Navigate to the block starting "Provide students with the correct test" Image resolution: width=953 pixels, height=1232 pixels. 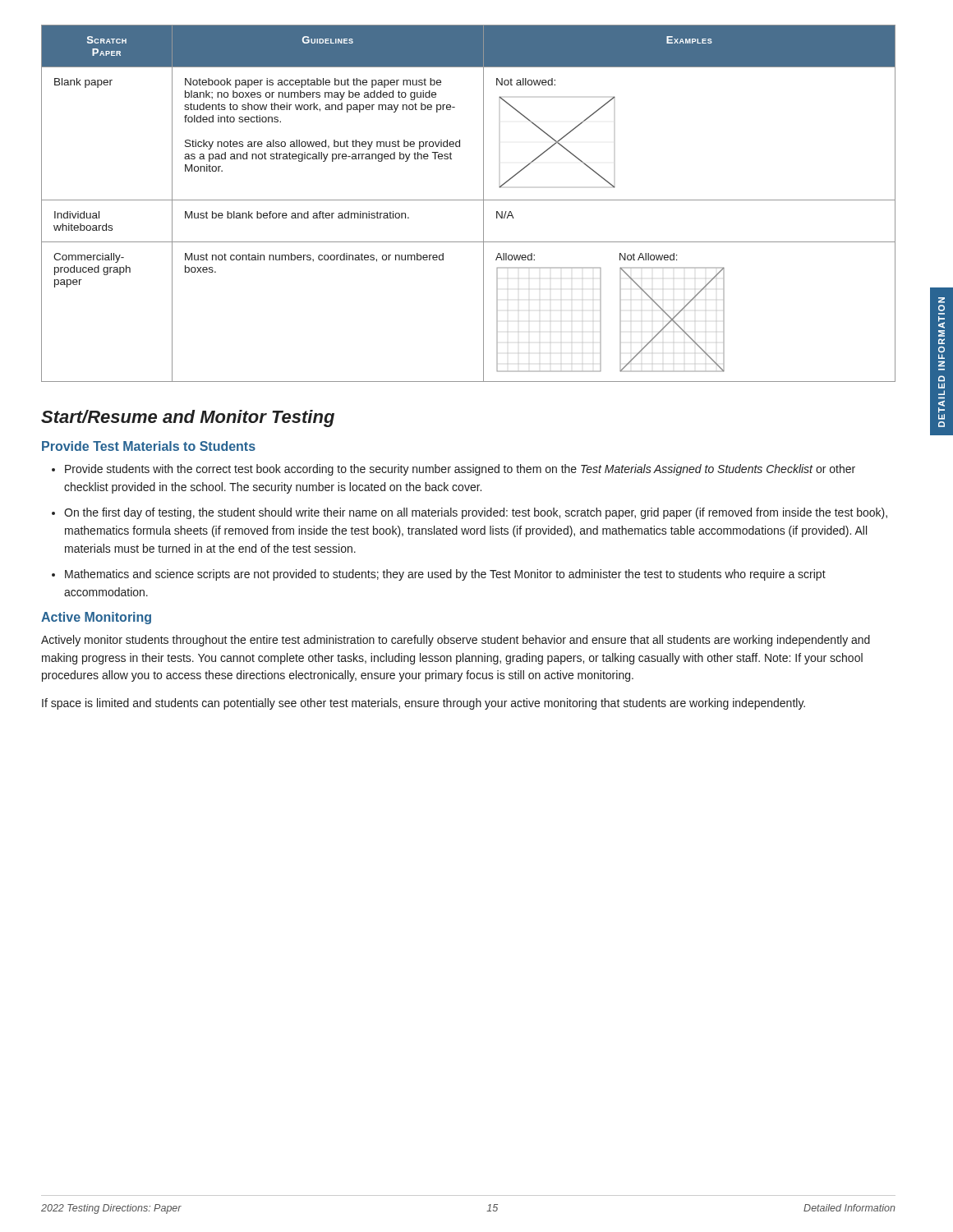click(460, 478)
